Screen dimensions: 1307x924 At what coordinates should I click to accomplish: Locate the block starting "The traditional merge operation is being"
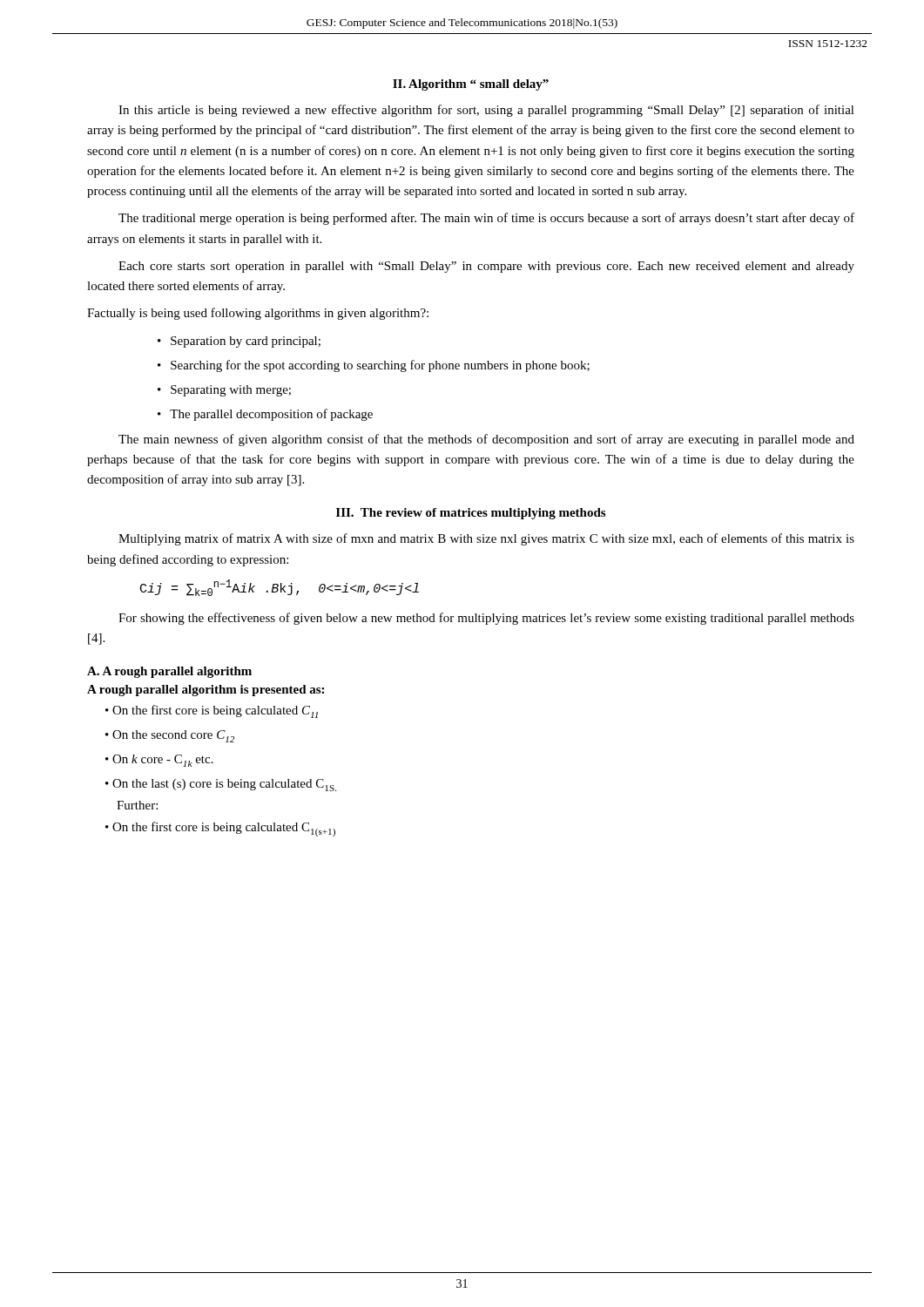pos(471,228)
